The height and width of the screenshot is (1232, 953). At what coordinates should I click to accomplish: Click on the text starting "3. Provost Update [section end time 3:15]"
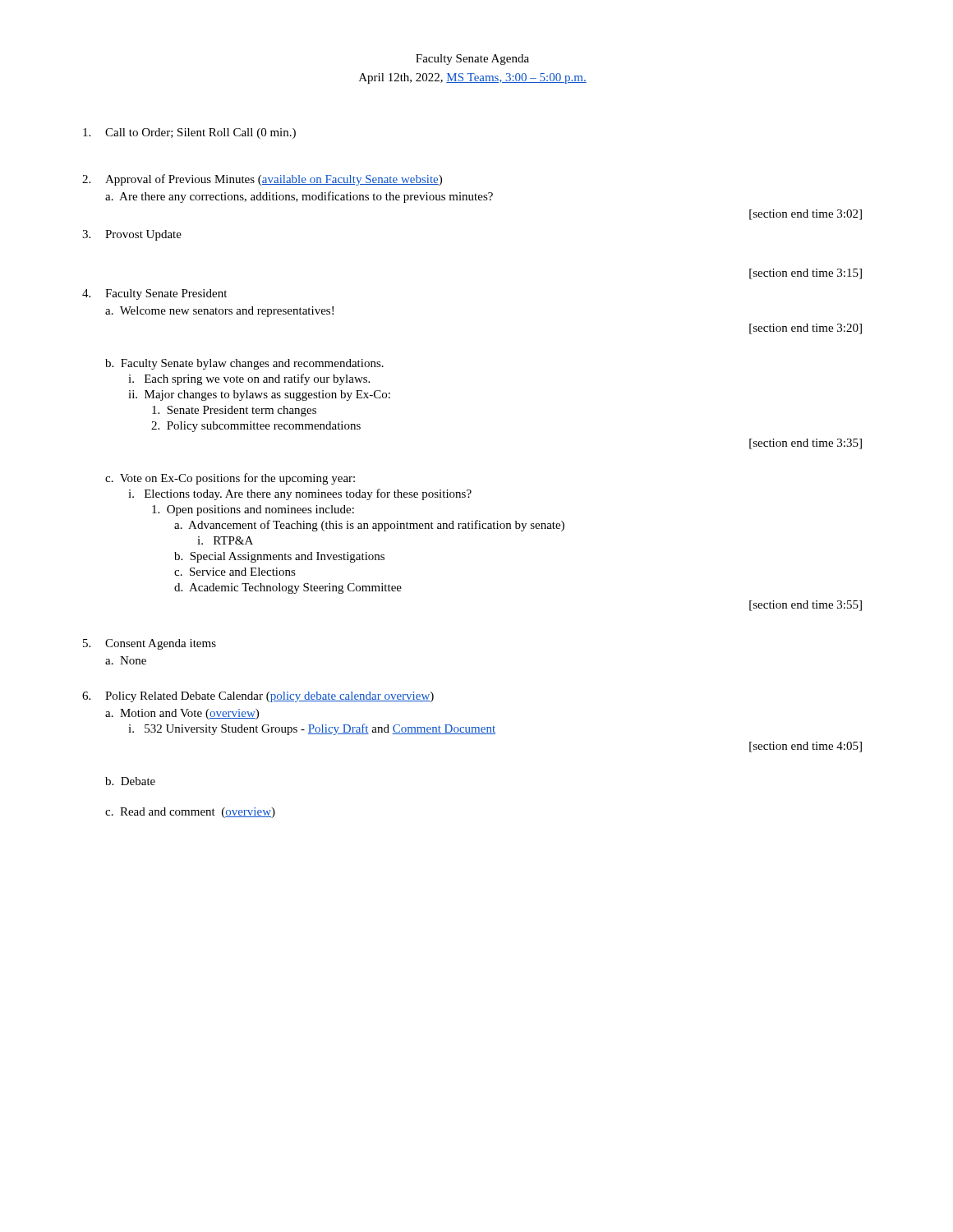click(132, 235)
